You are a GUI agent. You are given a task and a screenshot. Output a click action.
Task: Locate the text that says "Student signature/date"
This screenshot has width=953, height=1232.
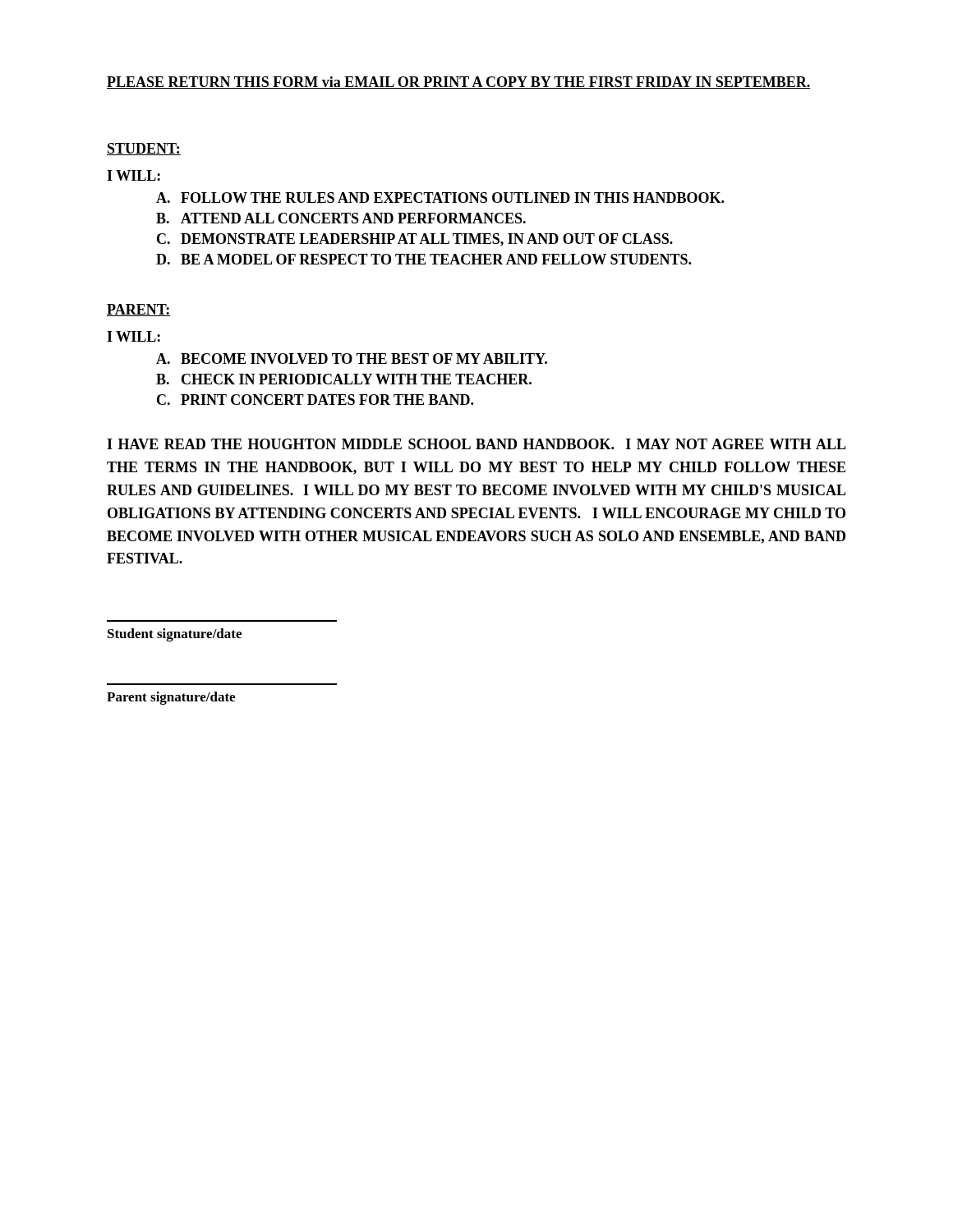click(222, 631)
